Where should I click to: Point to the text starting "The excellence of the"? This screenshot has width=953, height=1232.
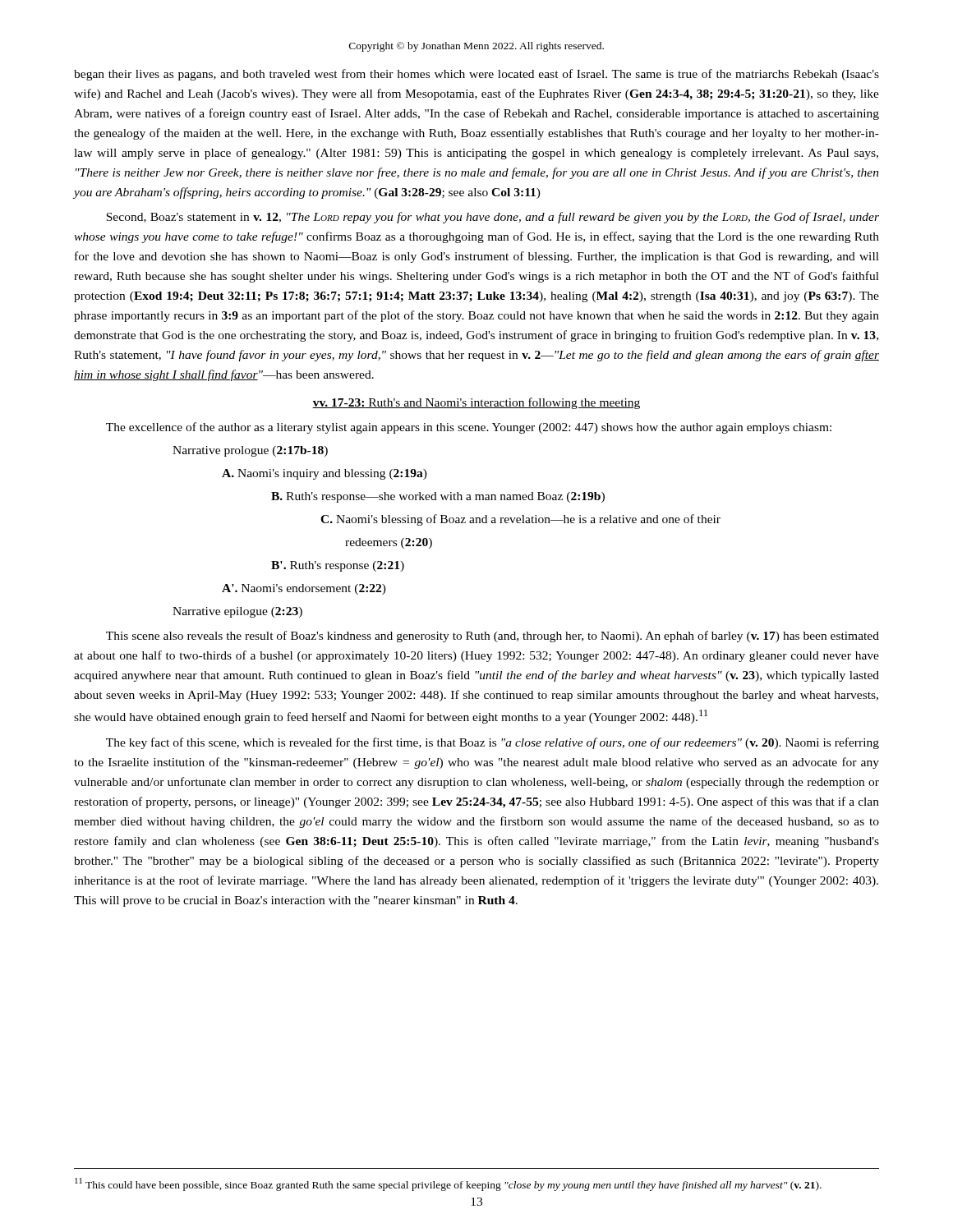point(476,427)
